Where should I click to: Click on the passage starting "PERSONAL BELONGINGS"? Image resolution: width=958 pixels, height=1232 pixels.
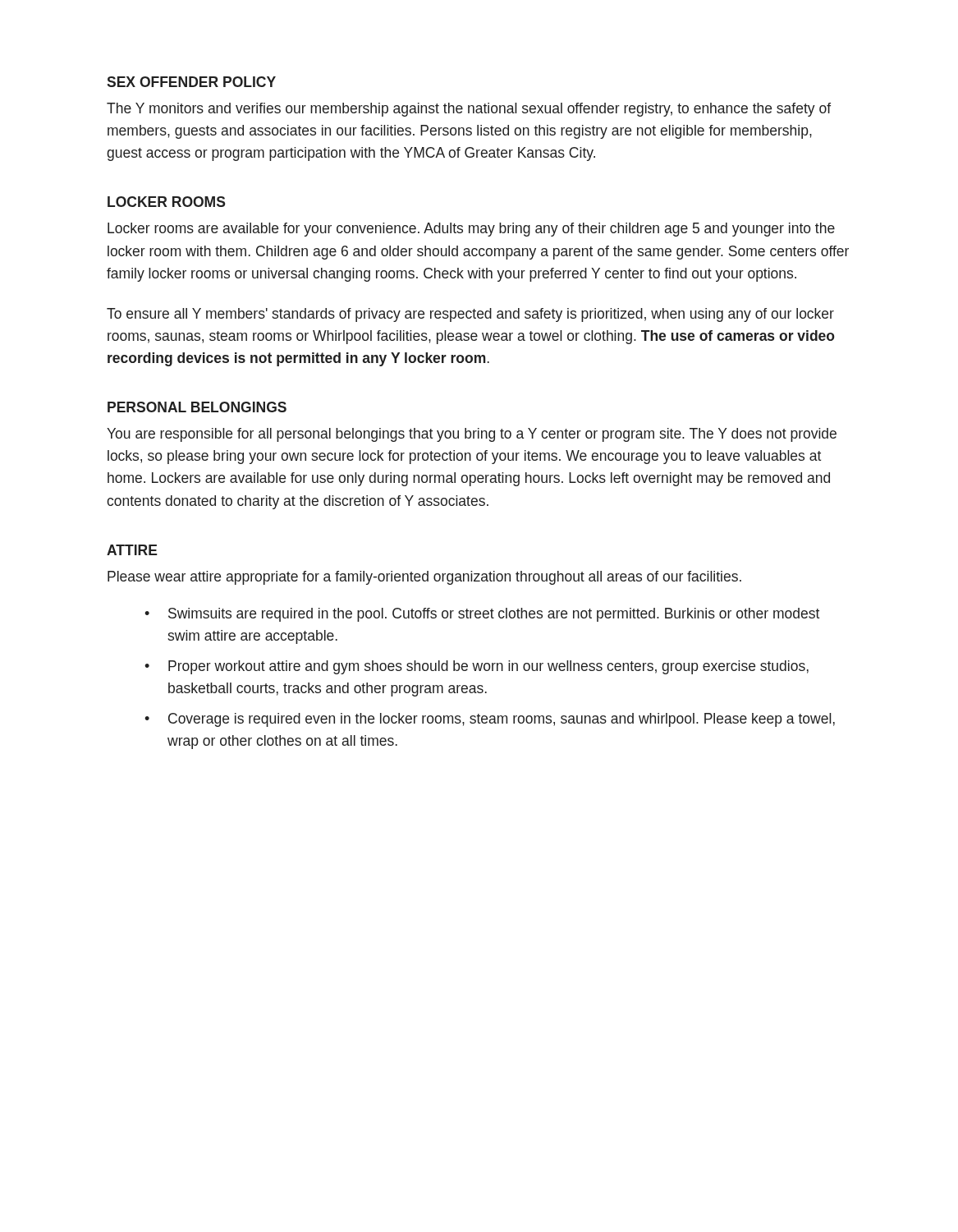coord(197,407)
